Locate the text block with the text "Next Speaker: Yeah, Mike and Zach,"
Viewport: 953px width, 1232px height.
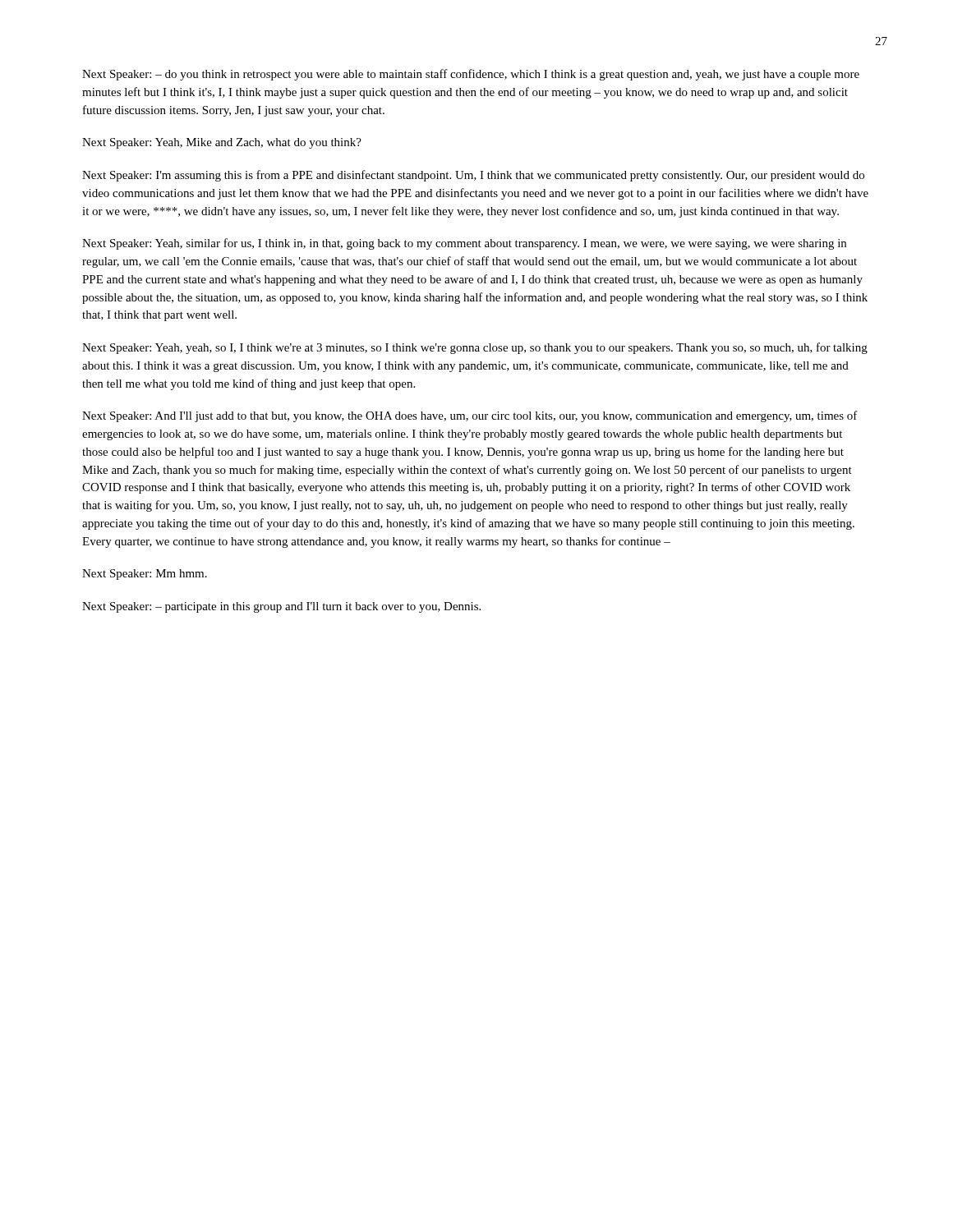(222, 142)
